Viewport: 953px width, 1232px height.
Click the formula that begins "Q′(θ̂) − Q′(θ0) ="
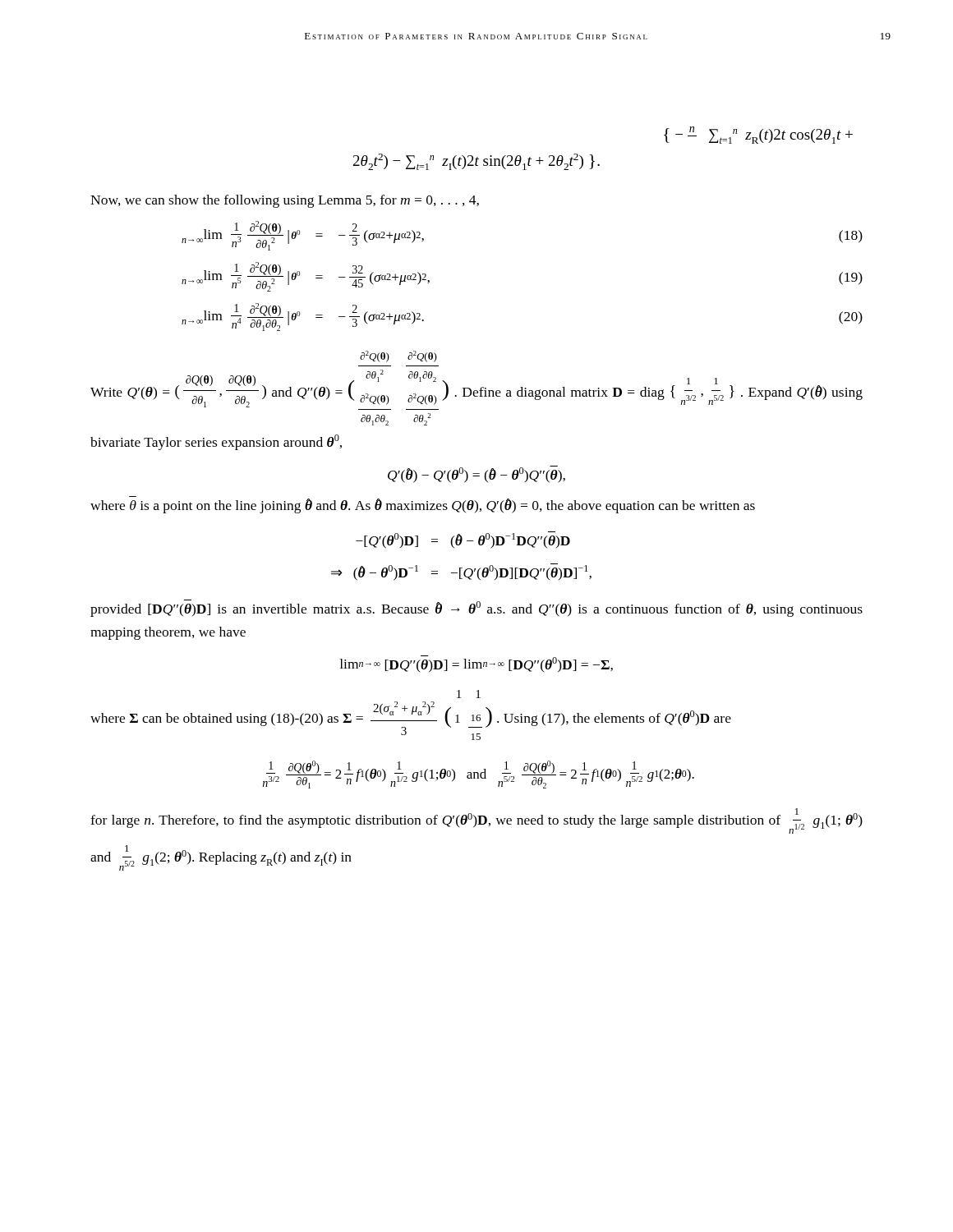tap(476, 474)
